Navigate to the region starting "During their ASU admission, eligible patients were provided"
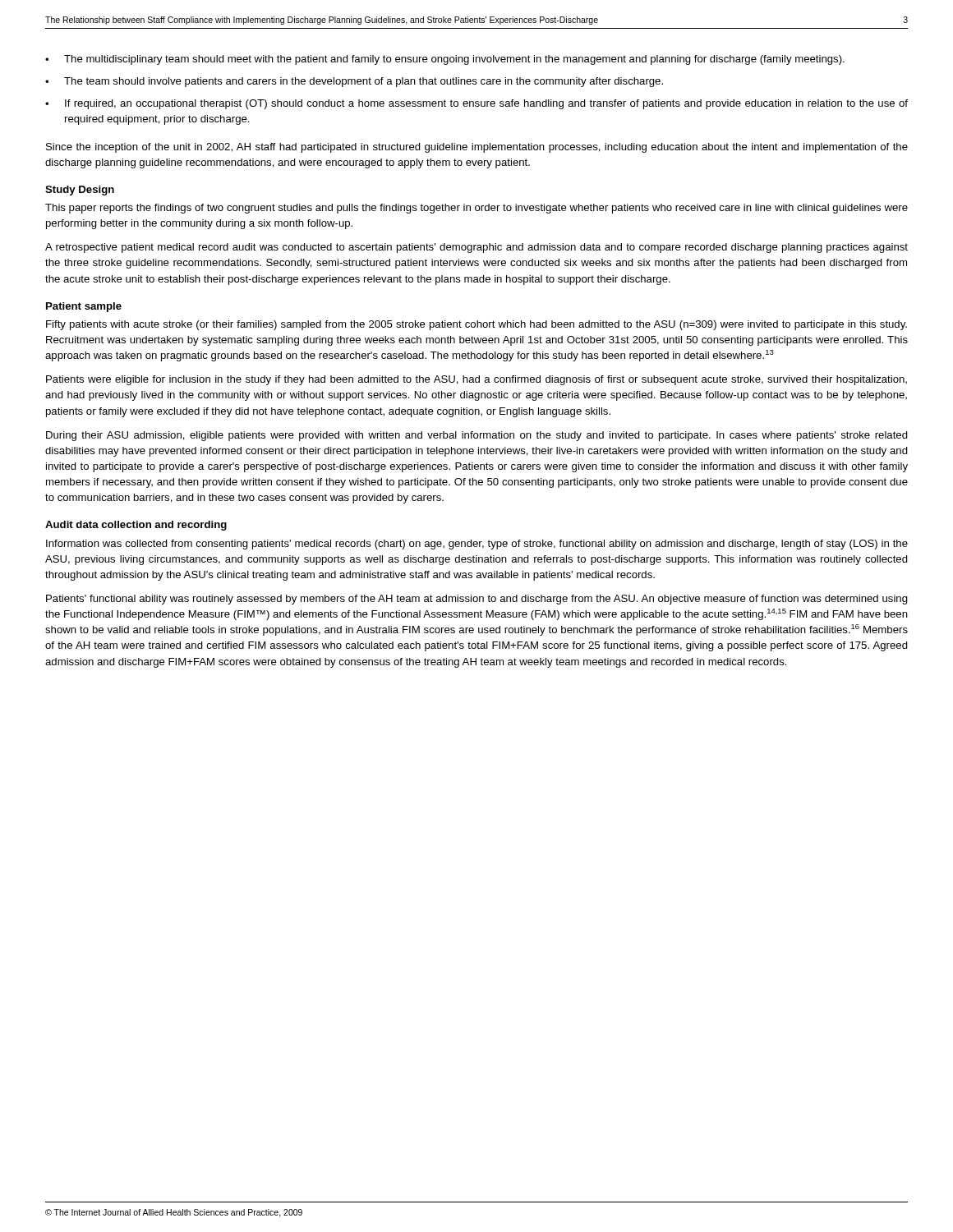The width and height of the screenshot is (953, 1232). click(x=476, y=466)
